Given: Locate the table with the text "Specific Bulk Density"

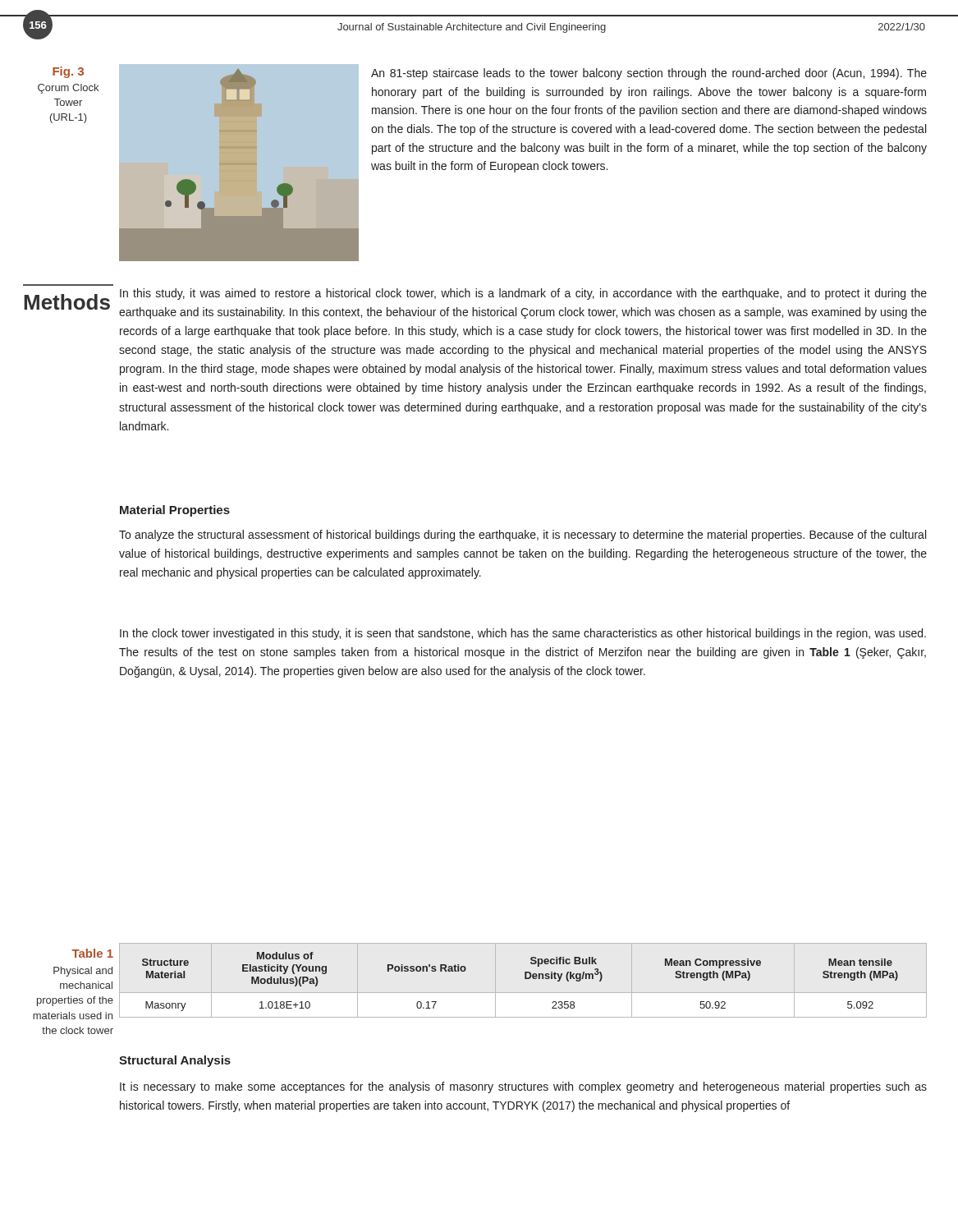Looking at the screenshot, I should 523,980.
